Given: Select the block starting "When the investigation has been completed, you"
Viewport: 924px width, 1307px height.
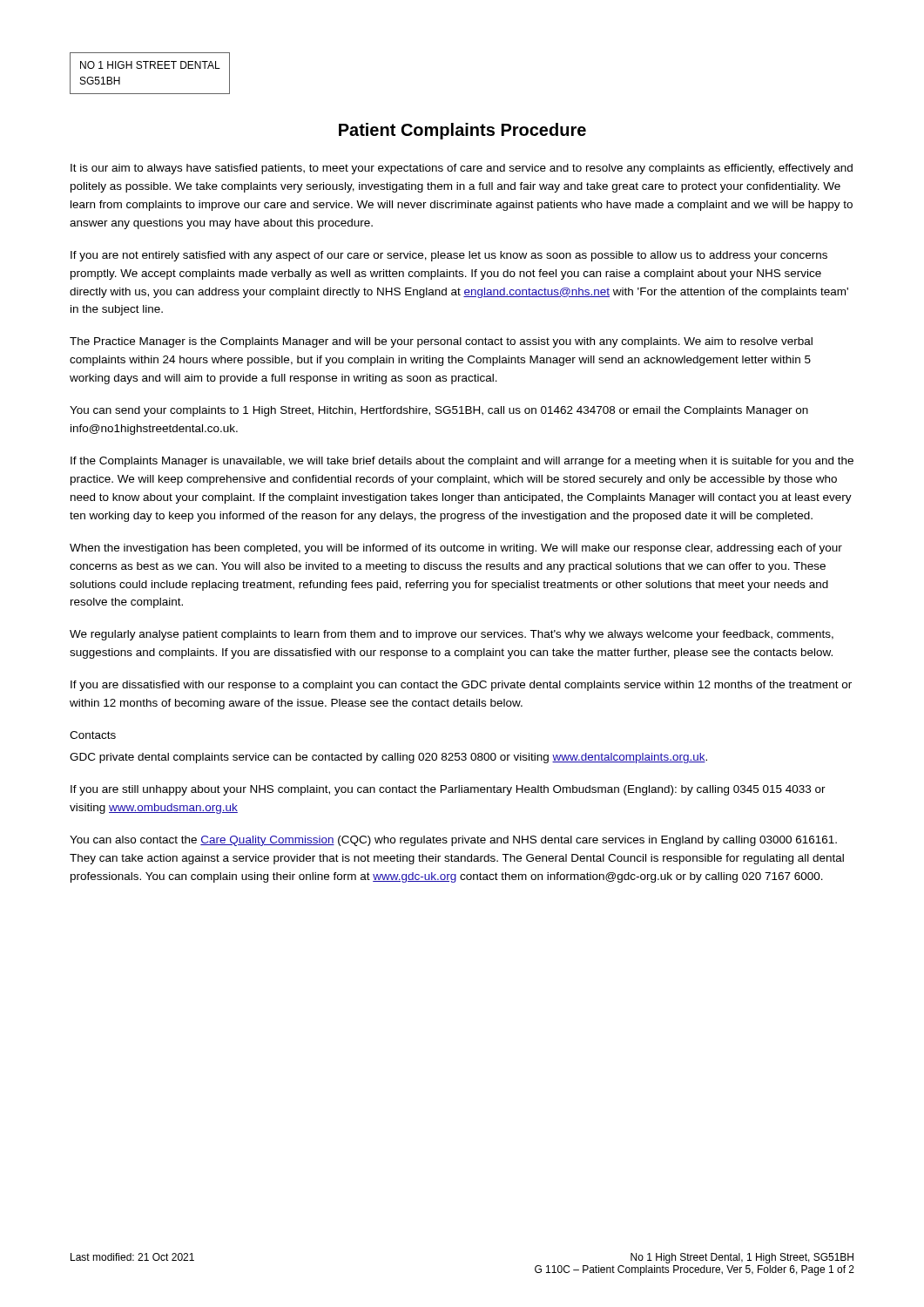Looking at the screenshot, I should tap(456, 575).
